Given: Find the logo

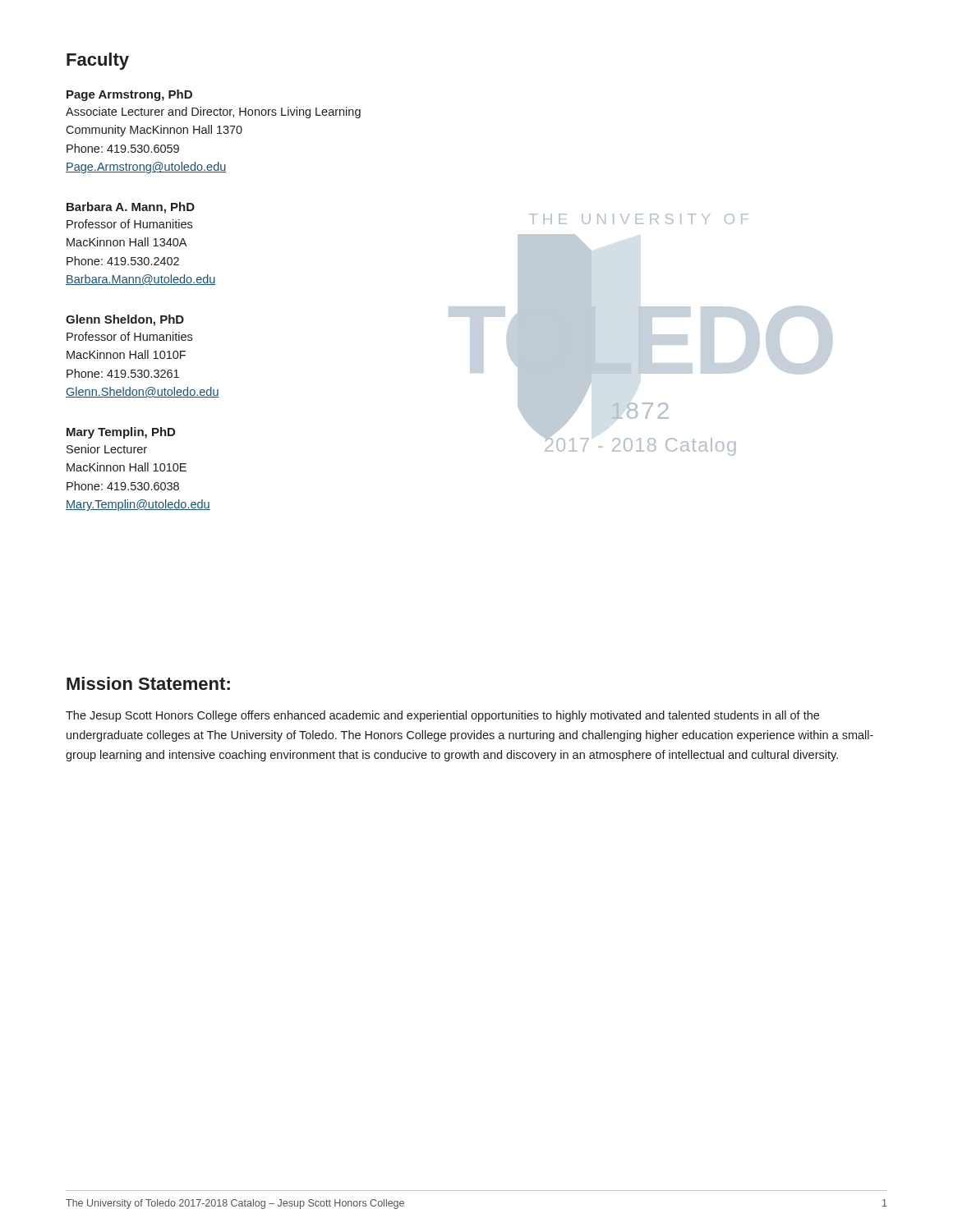Looking at the screenshot, I should (x=641, y=337).
